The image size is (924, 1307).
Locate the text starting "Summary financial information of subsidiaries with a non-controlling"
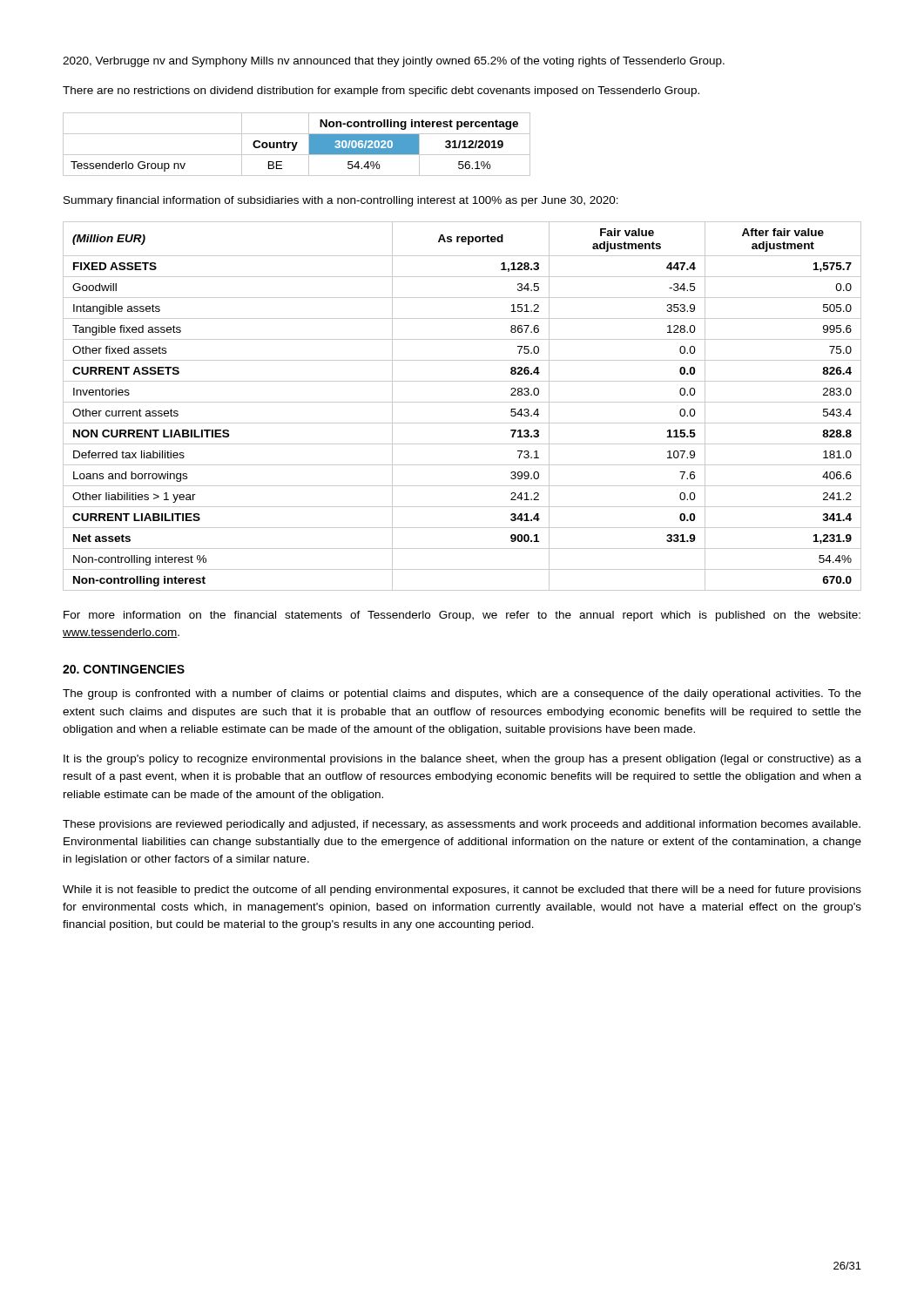(x=462, y=200)
